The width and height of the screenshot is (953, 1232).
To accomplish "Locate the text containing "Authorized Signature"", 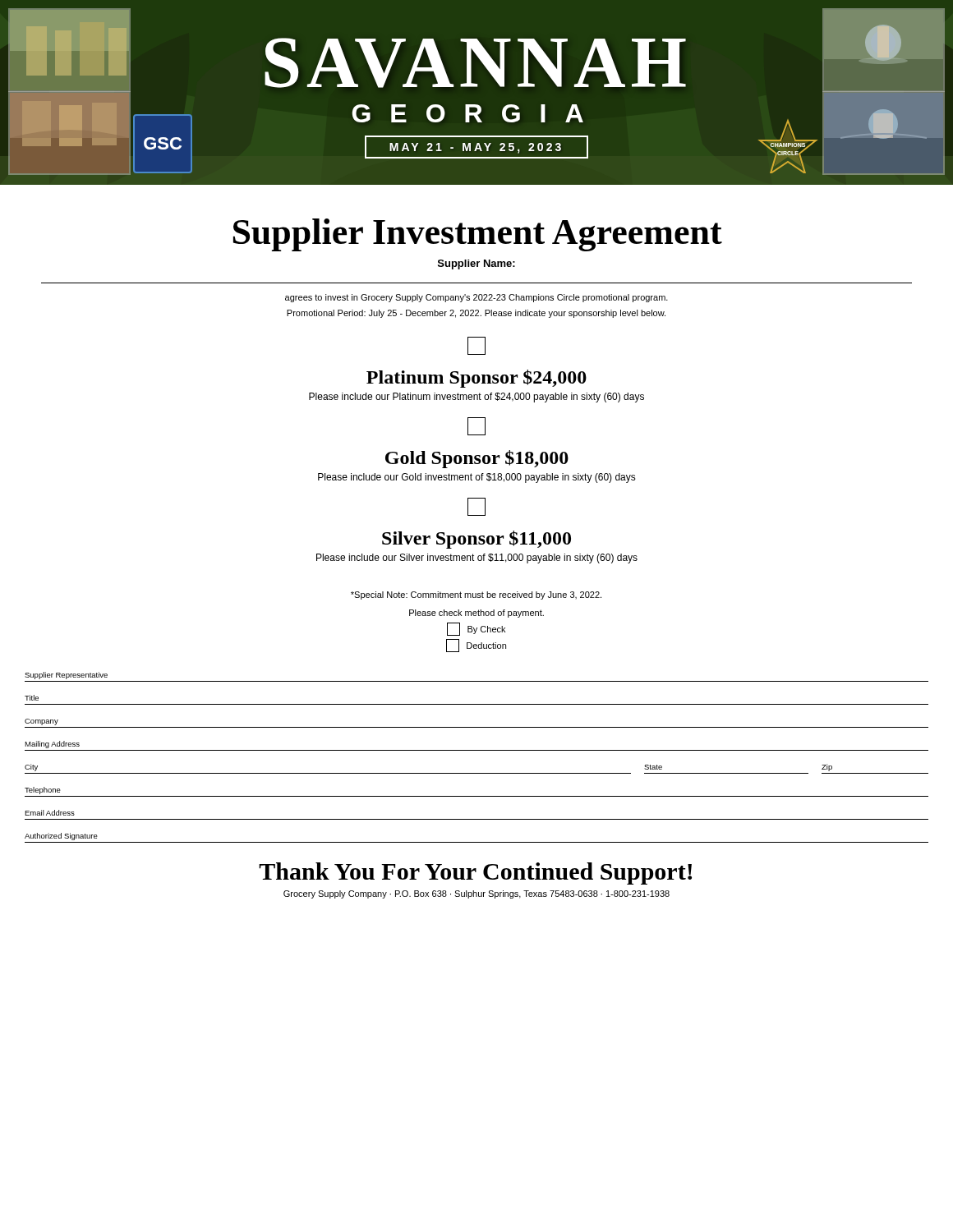I will pos(64,836).
